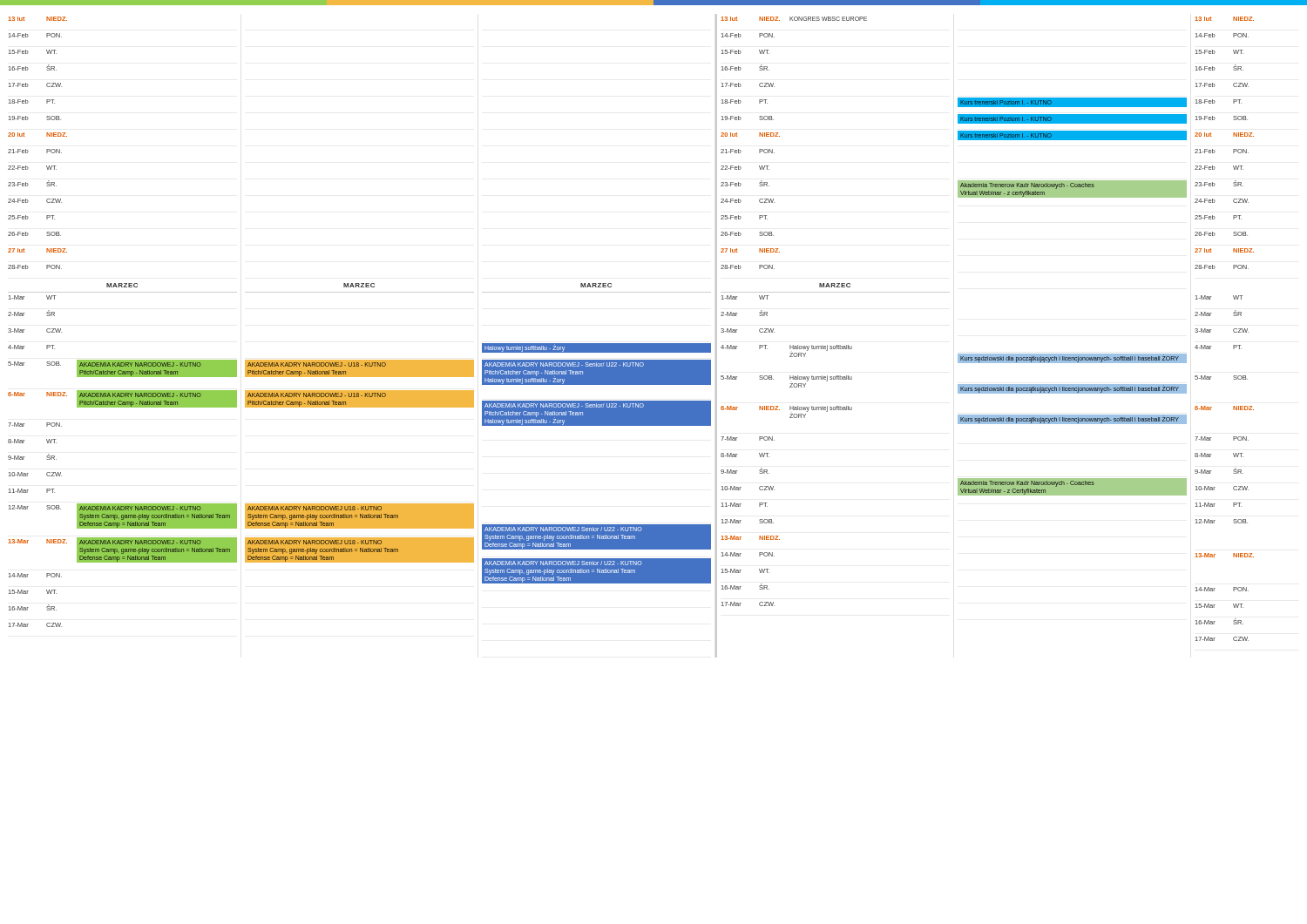Find the table that mentions "13 lut NIEDZ. KONGRES"
Screen dimensions: 924x1307
[x=836, y=336]
